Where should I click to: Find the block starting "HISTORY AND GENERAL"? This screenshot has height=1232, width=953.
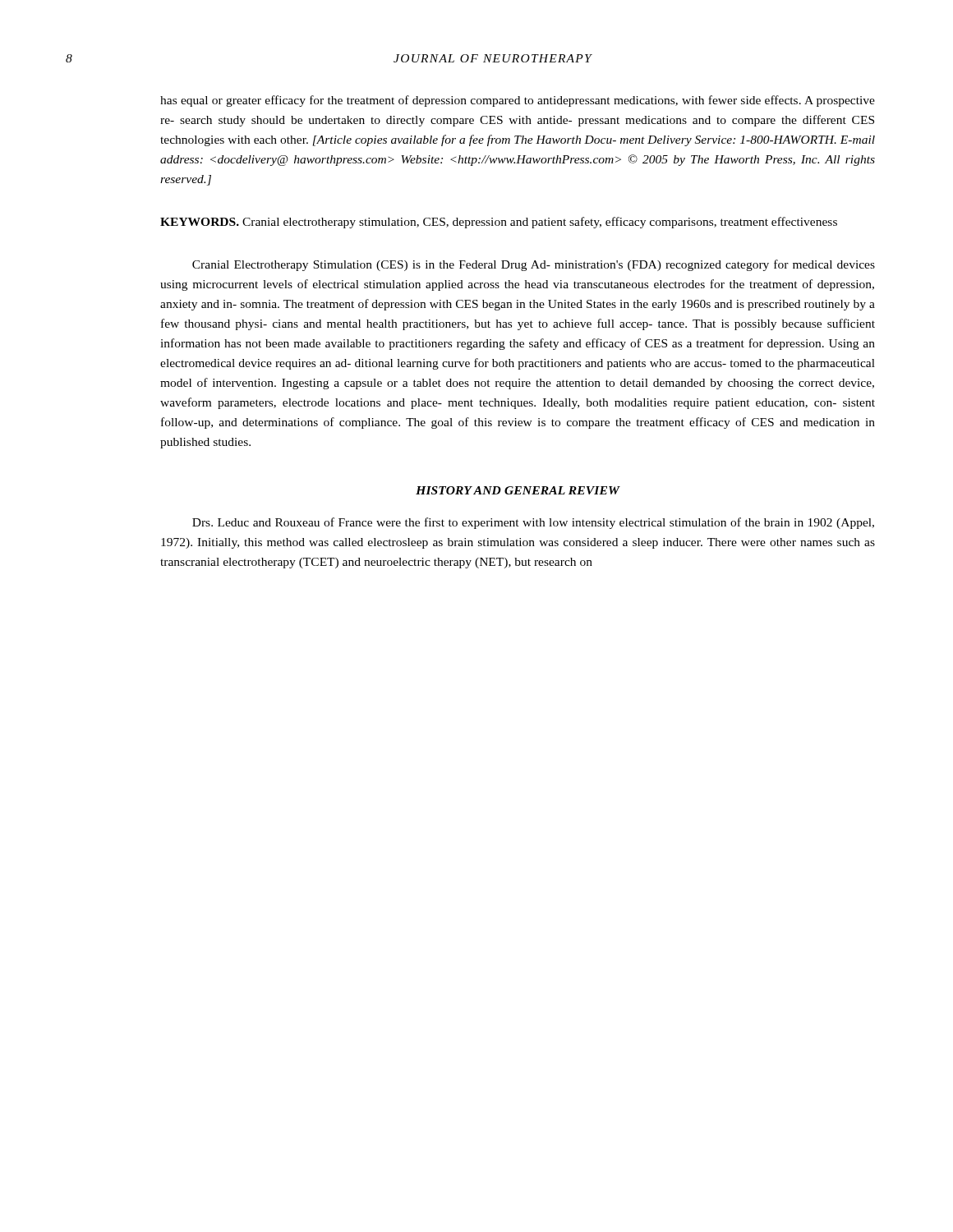[x=518, y=490]
